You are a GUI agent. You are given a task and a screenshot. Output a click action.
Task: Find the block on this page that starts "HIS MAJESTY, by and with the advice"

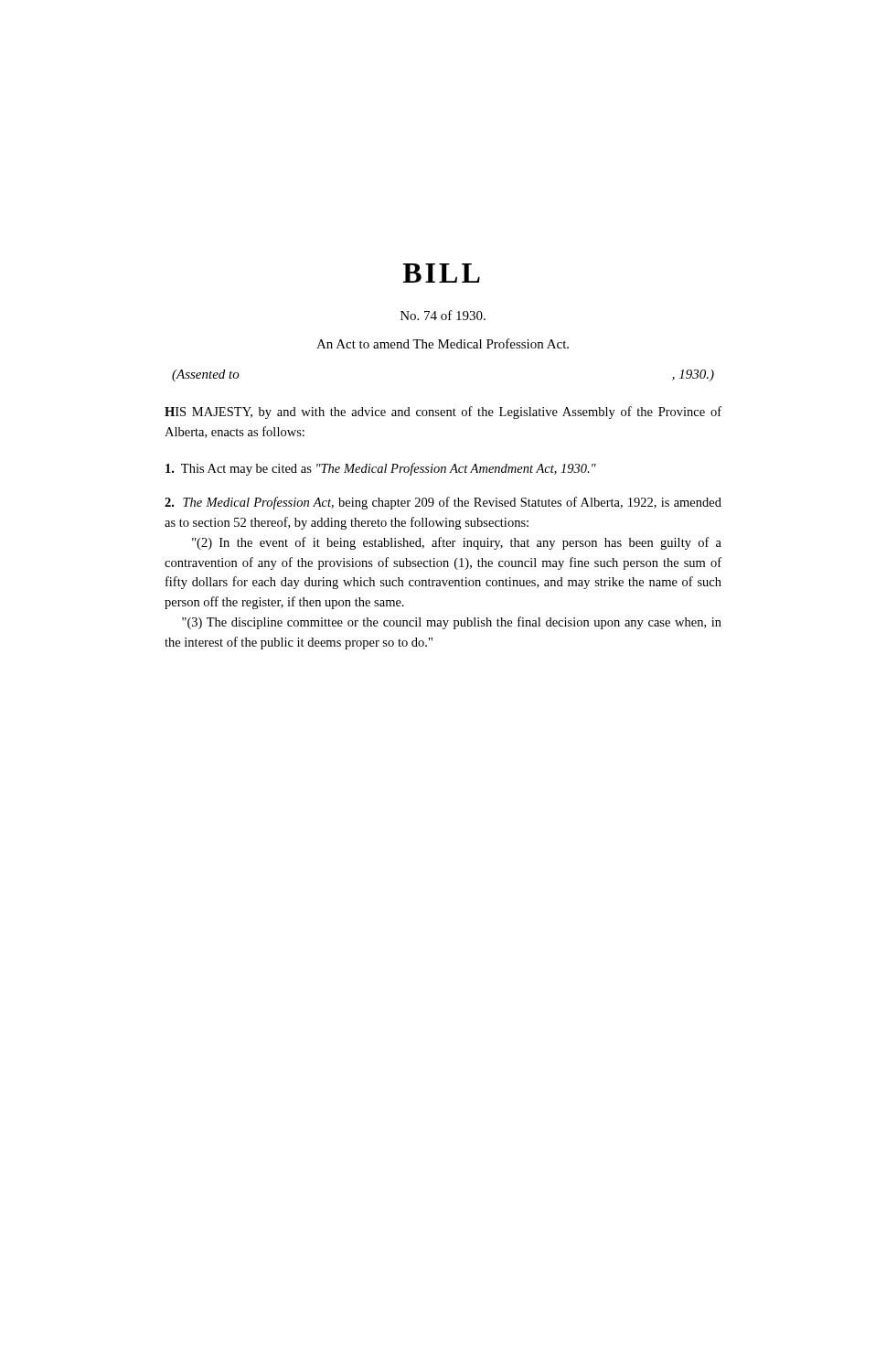[443, 422]
